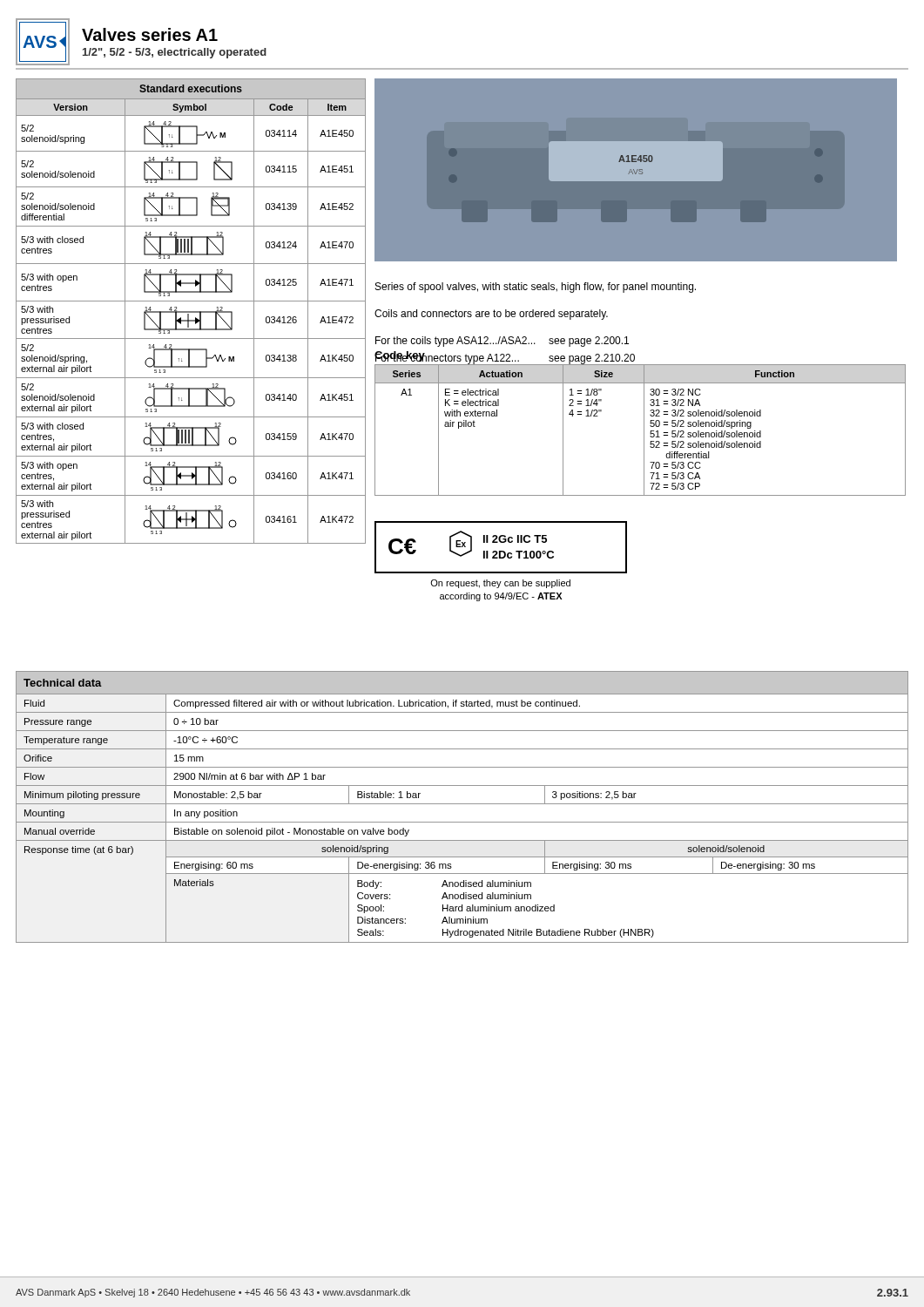
Task: Point to the text block starting "Series of spool valves, with"
Action: click(536, 288)
